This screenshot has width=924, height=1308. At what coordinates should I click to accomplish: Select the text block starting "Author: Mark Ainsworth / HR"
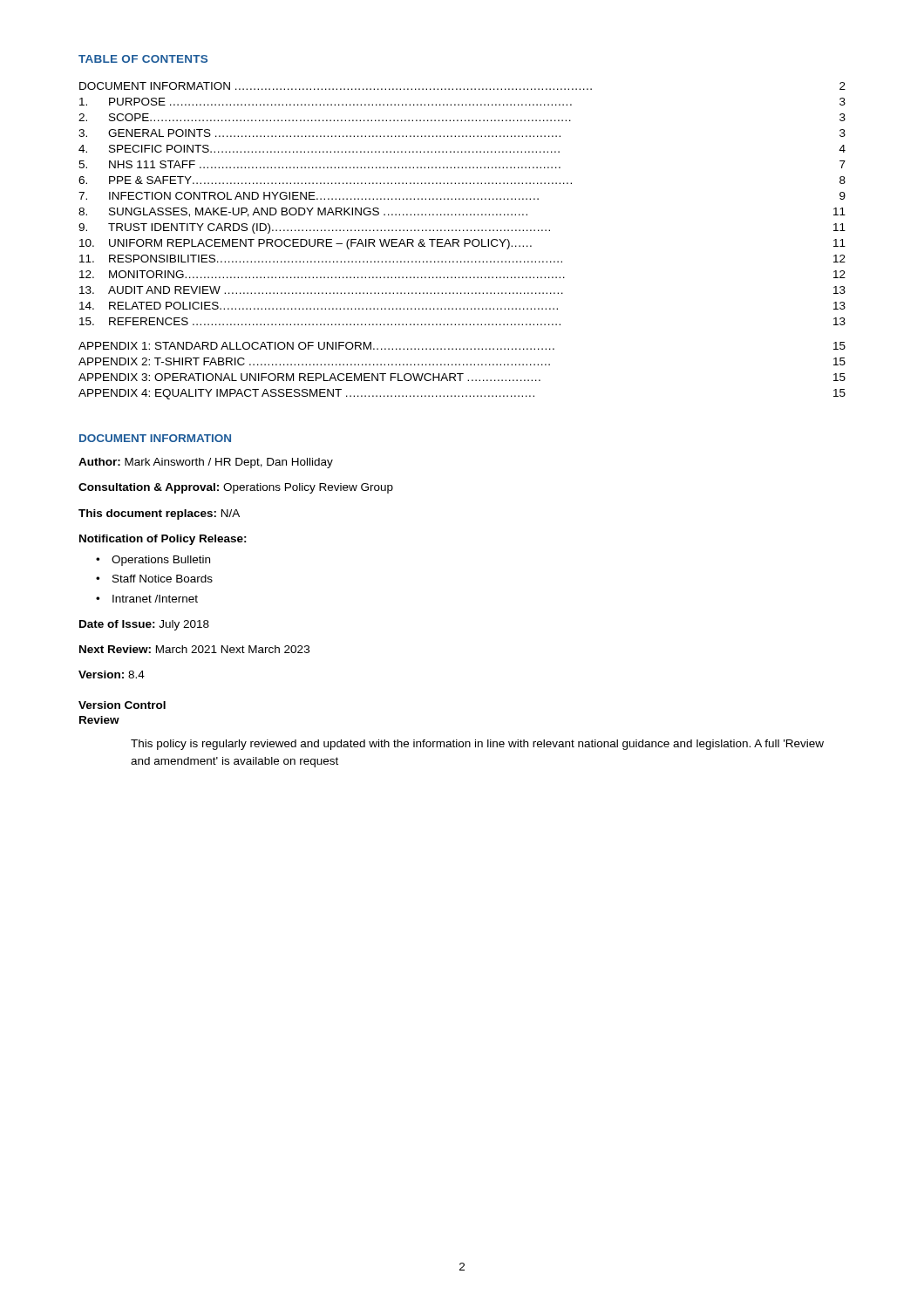pyautogui.click(x=206, y=462)
